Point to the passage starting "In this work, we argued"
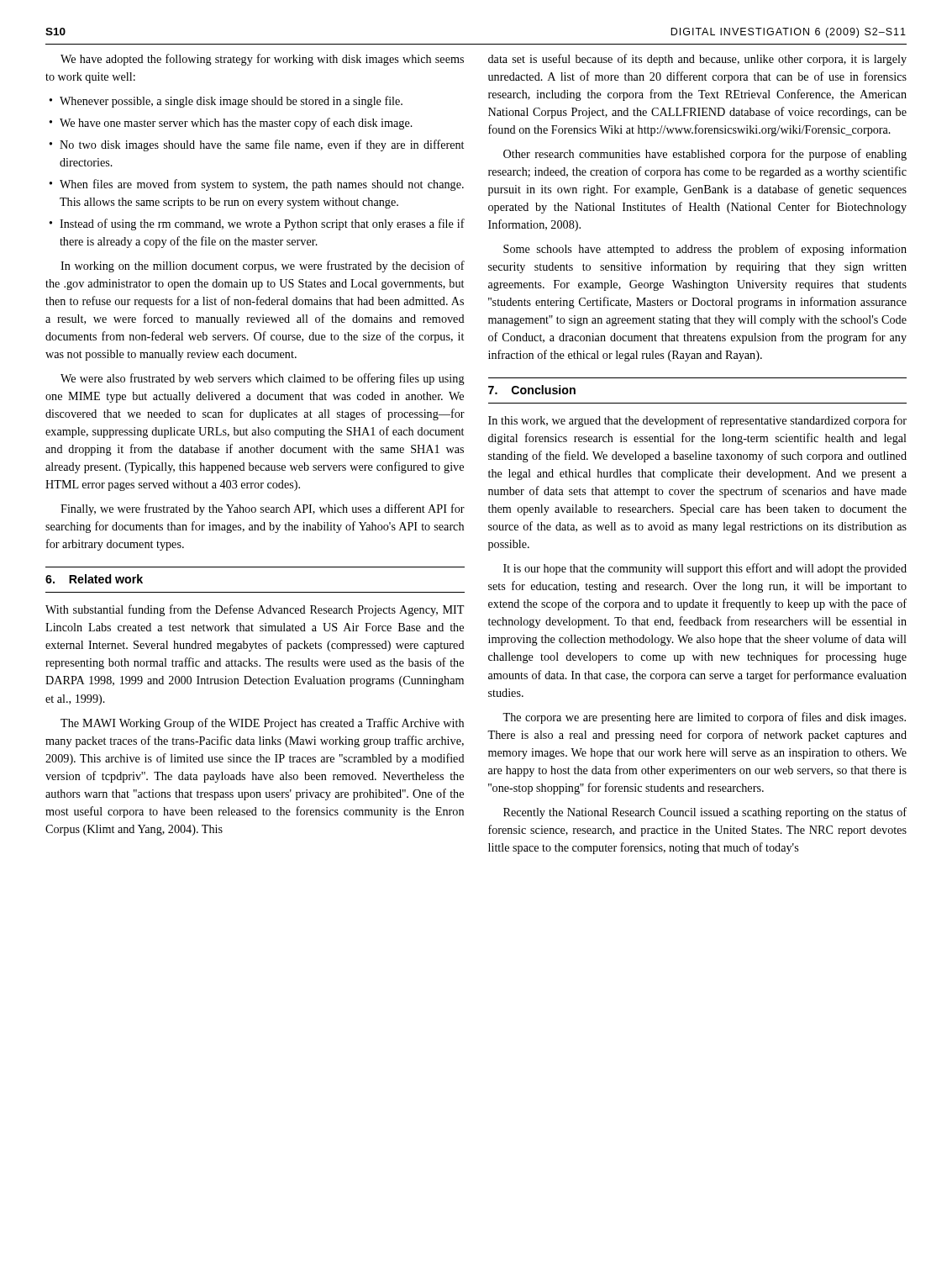This screenshot has width=952, height=1261. pos(697,482)
